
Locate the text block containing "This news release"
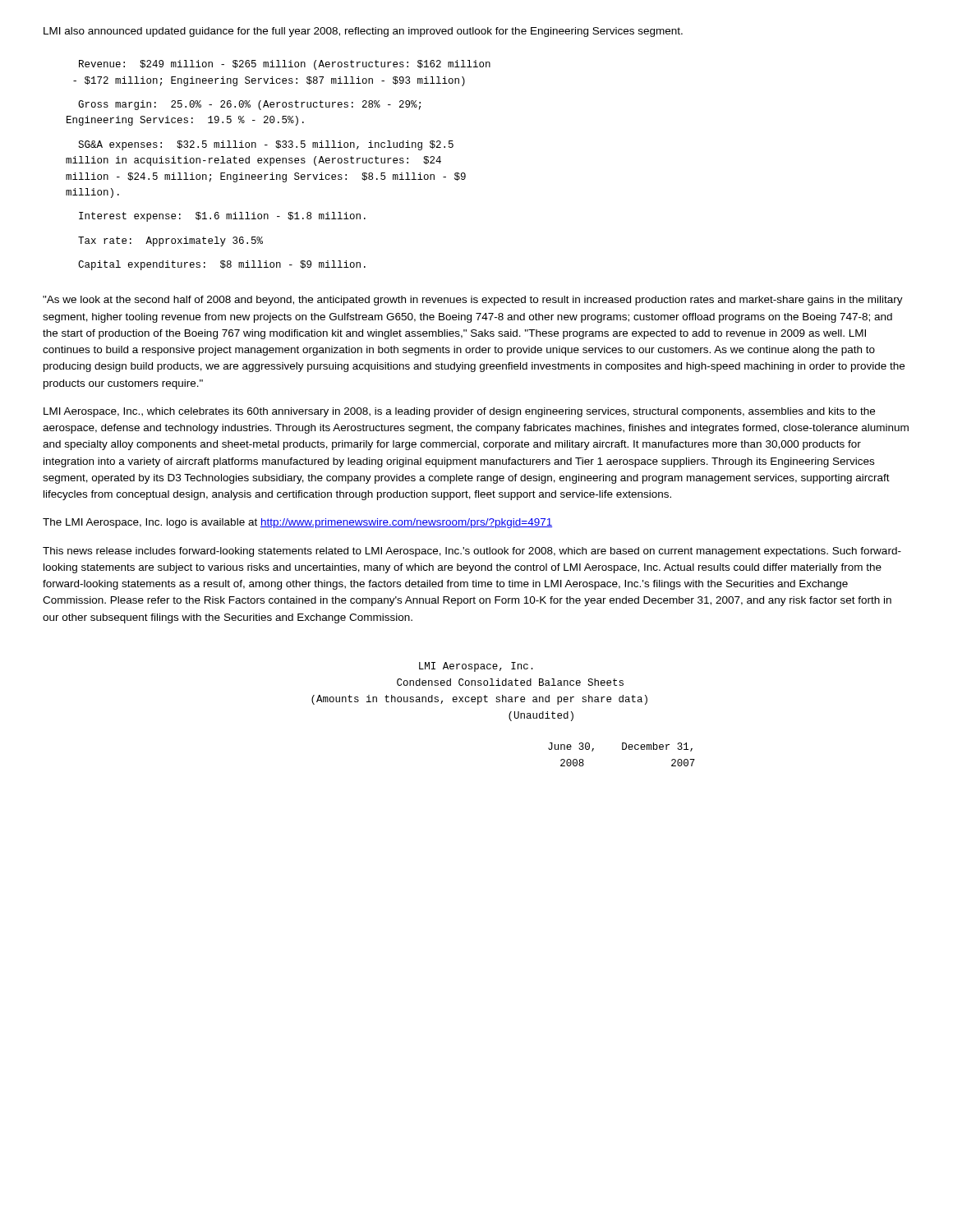[x=472, y=584]
